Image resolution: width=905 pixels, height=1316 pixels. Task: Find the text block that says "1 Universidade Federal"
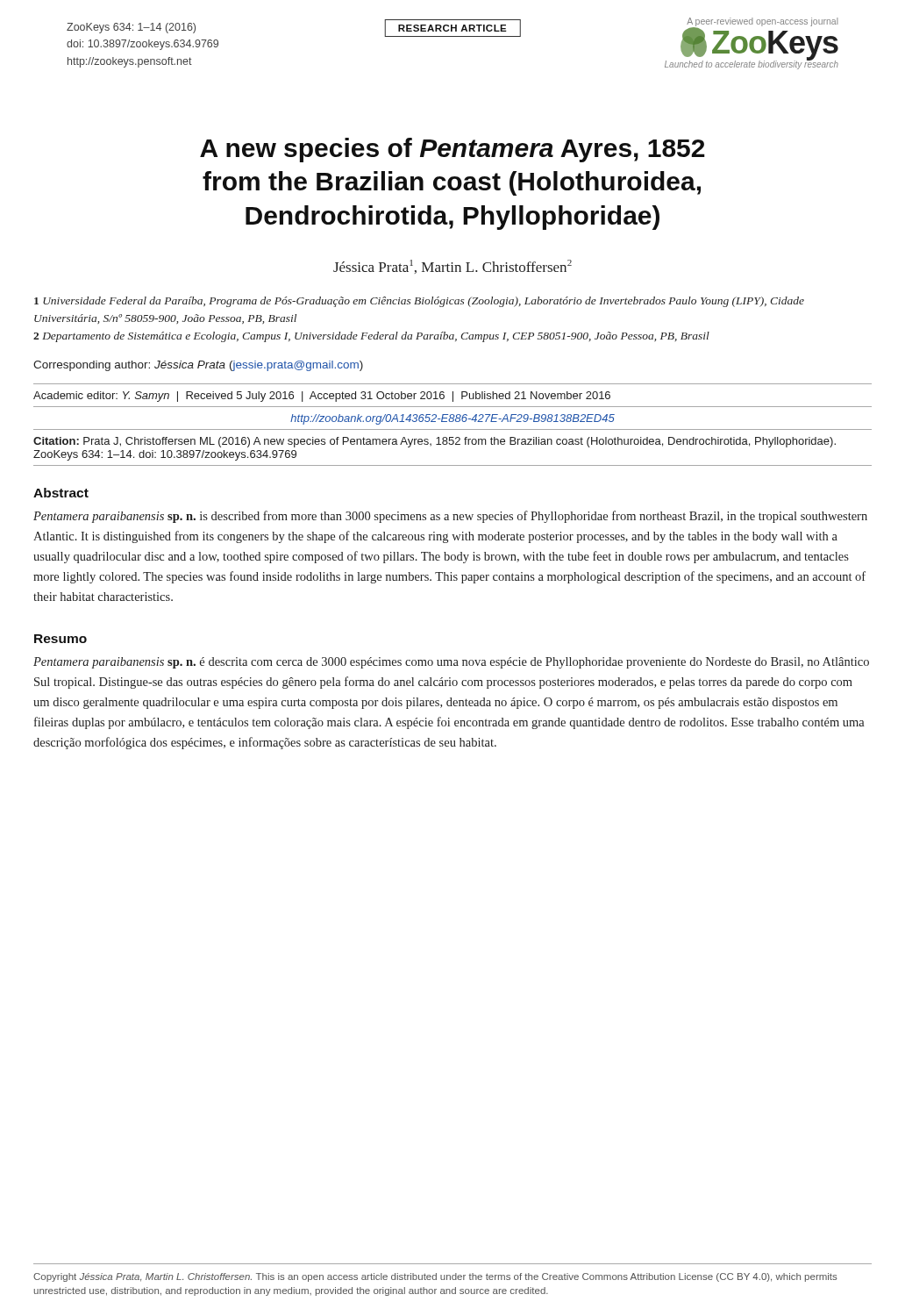(419, 302)
